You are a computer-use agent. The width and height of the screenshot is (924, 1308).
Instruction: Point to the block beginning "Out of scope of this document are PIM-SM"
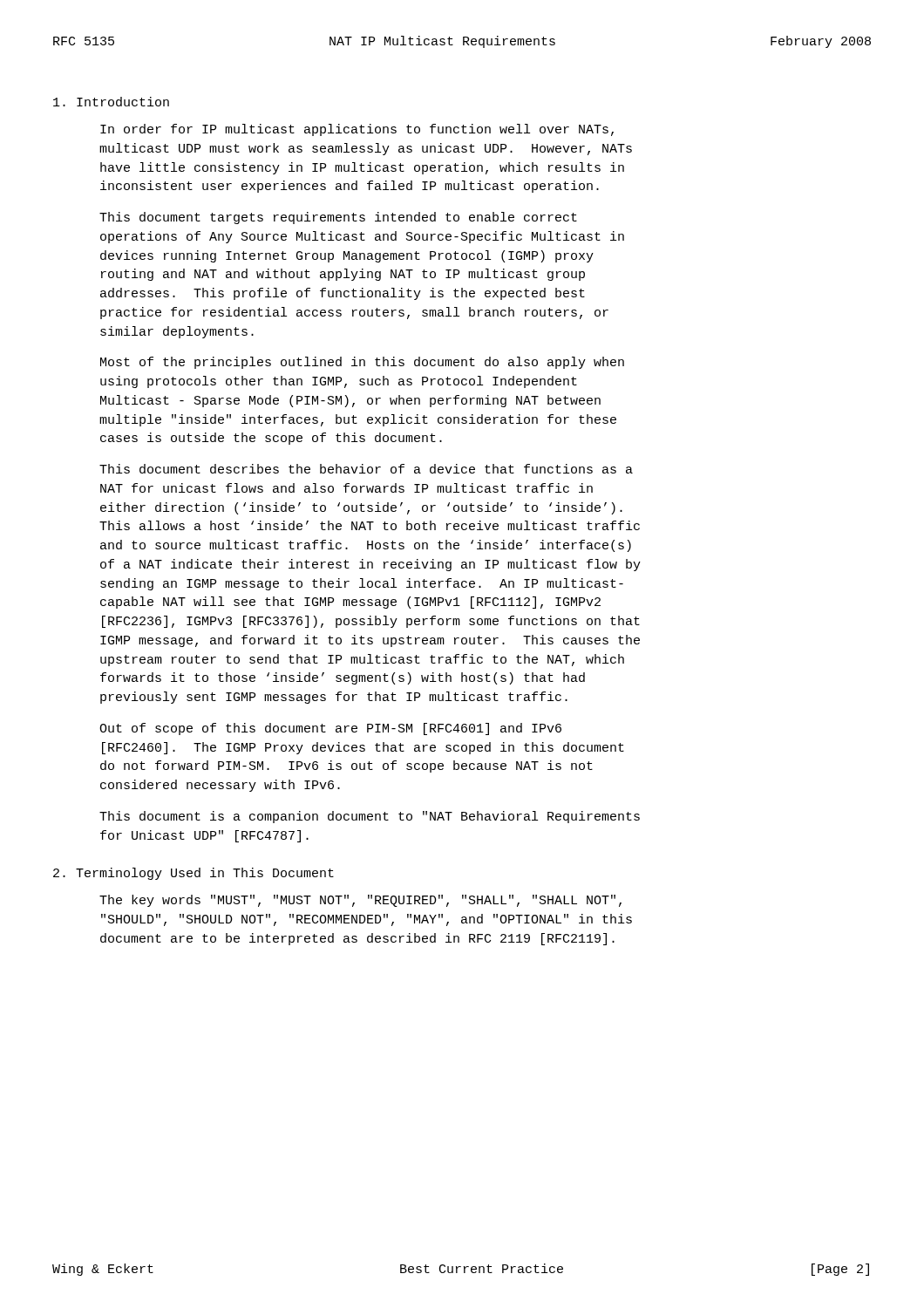362,758
